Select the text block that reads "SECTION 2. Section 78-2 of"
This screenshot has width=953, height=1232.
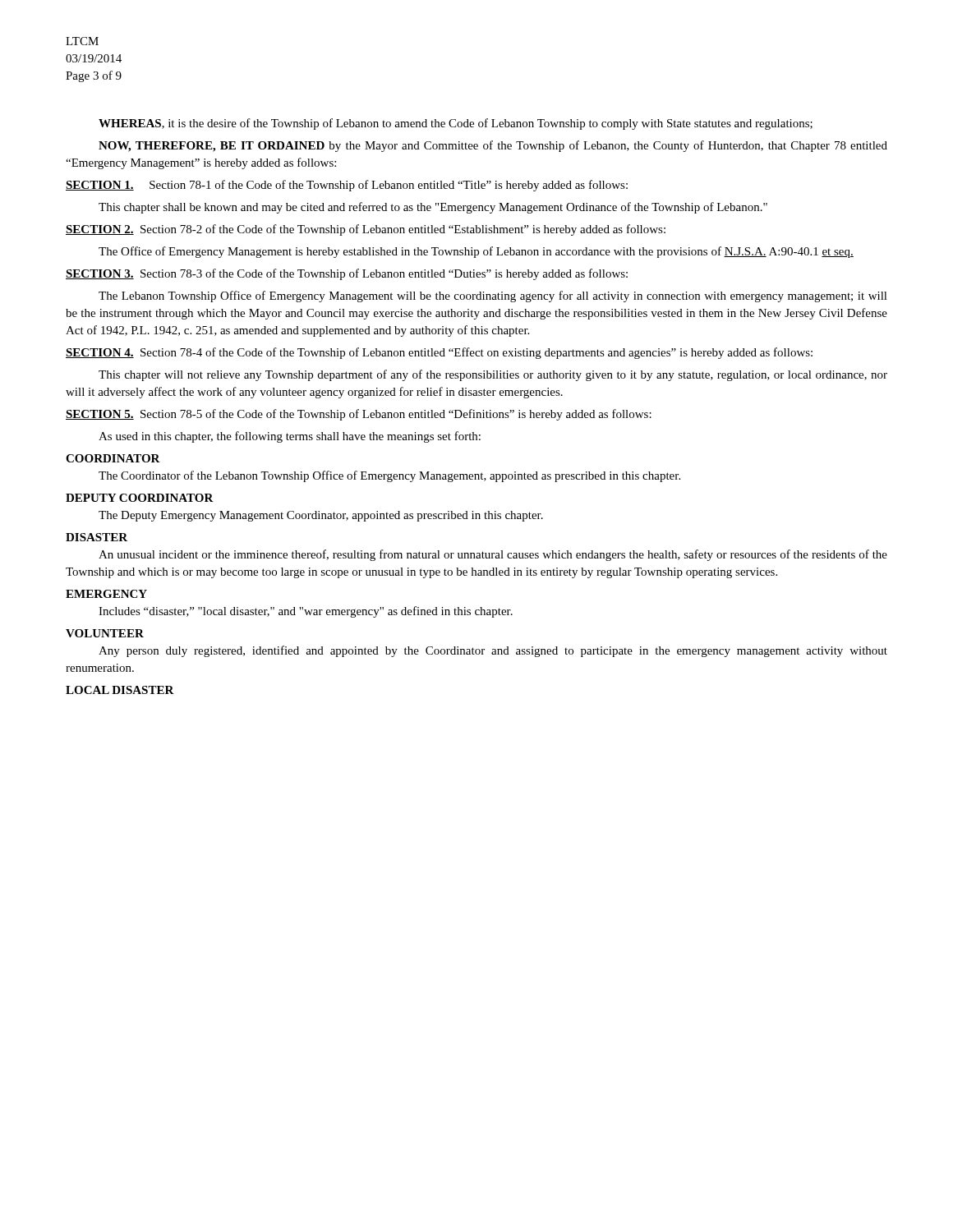[476, 230]
